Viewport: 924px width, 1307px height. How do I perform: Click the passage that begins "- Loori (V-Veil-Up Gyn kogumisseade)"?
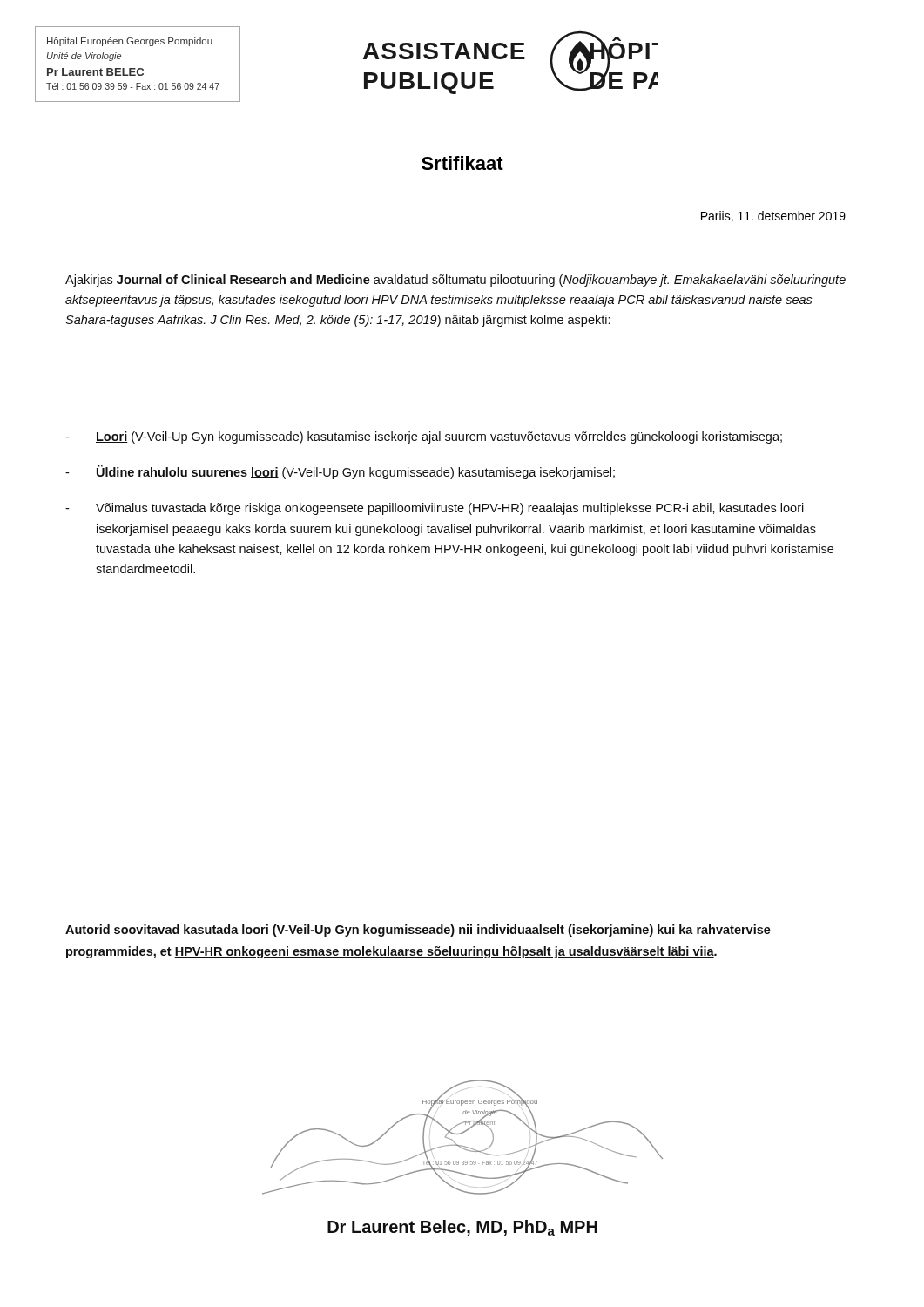[462, 437]
